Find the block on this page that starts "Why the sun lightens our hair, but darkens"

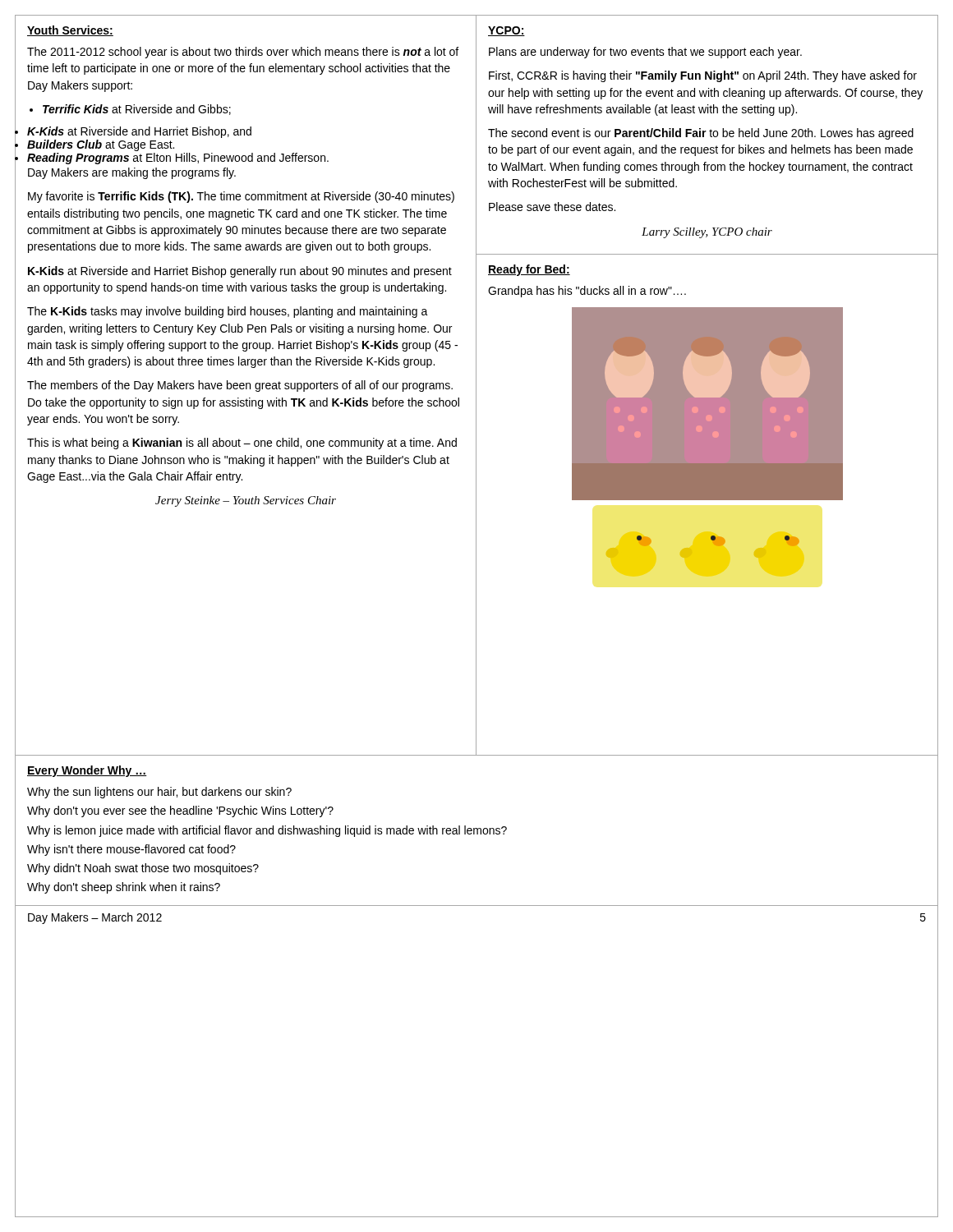point(159,793)
